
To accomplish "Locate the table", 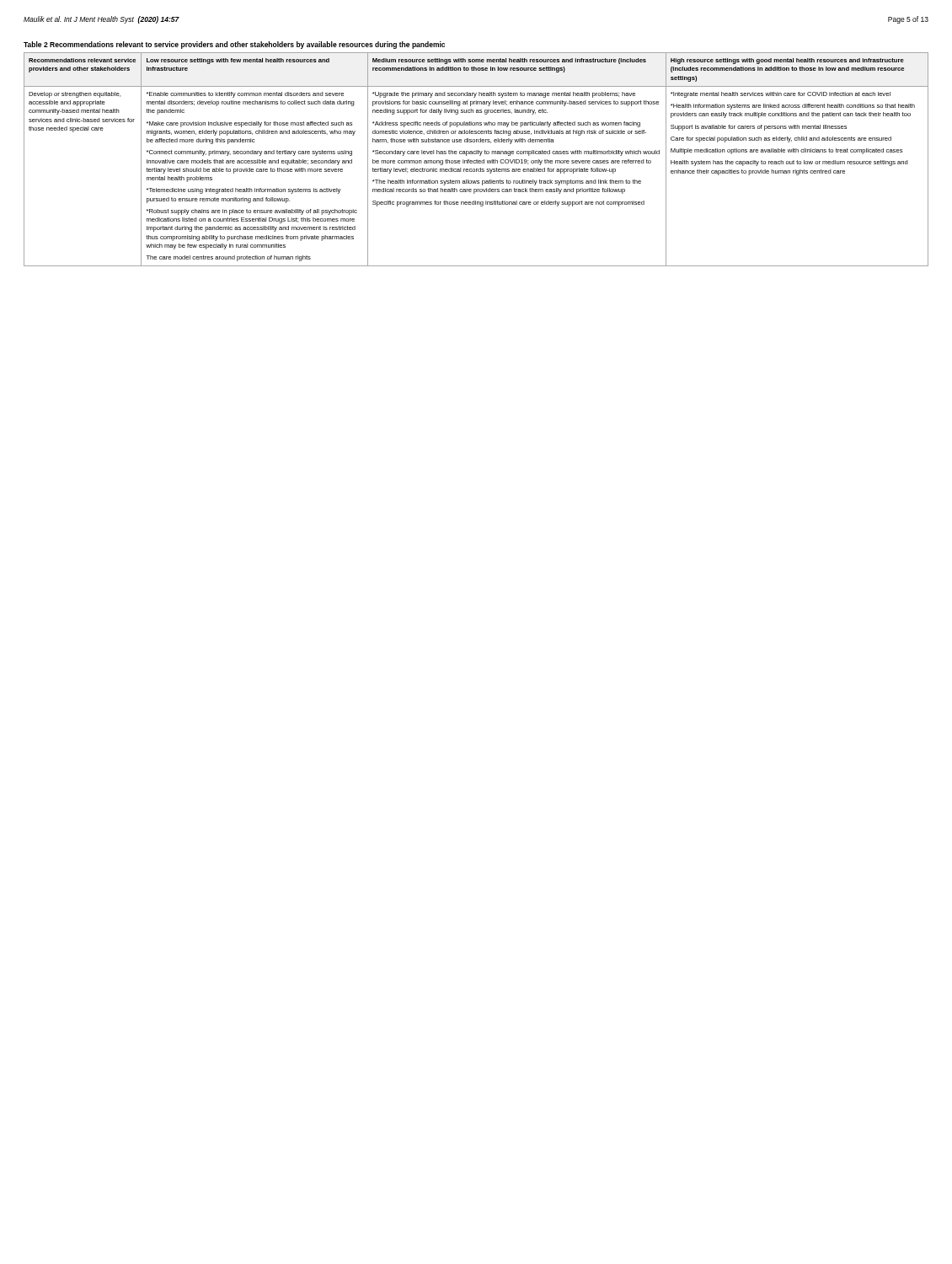I will tap(476, 153).
